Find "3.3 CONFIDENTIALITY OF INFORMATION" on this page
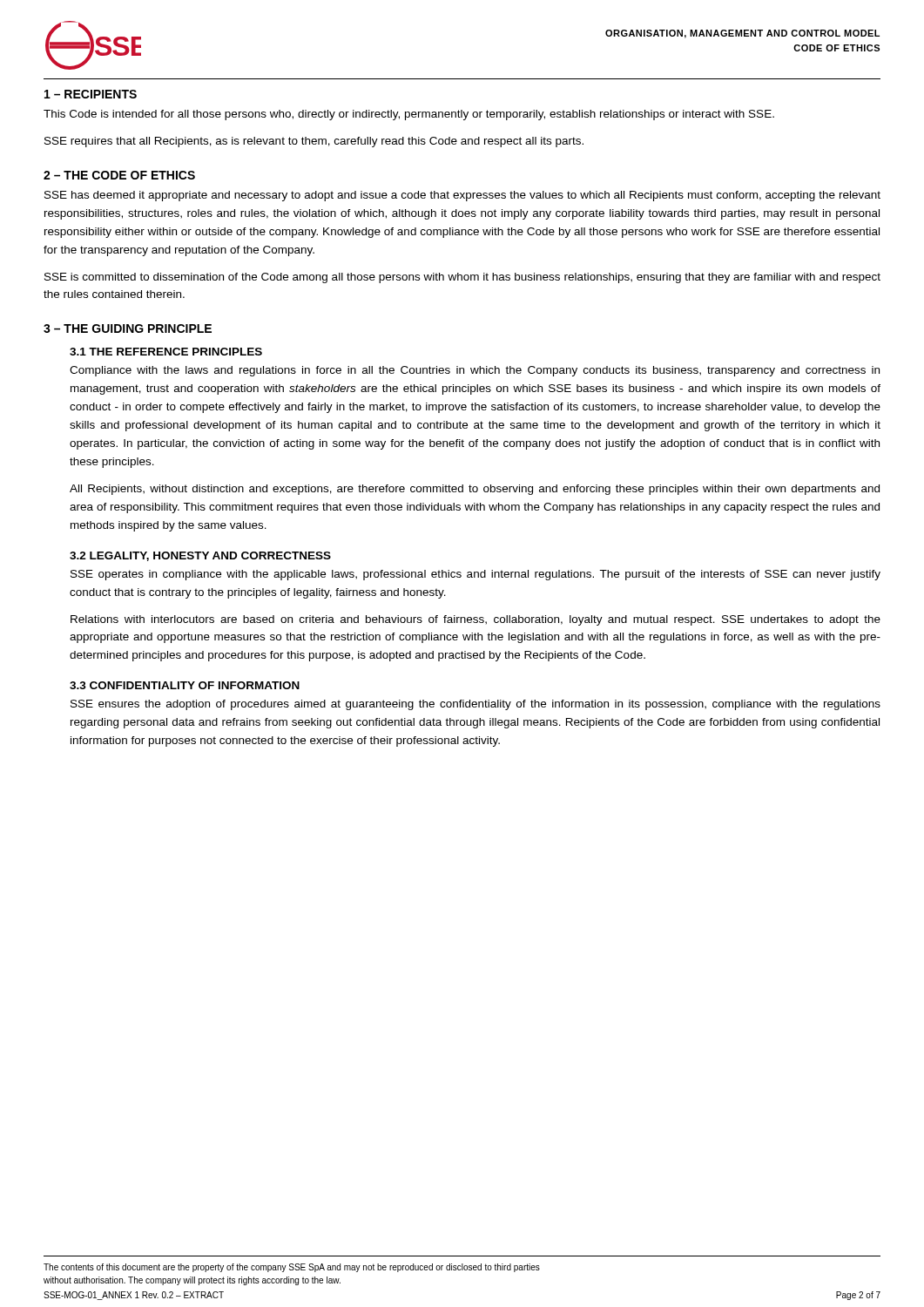The image size is (924, 1307). (185, 686)
